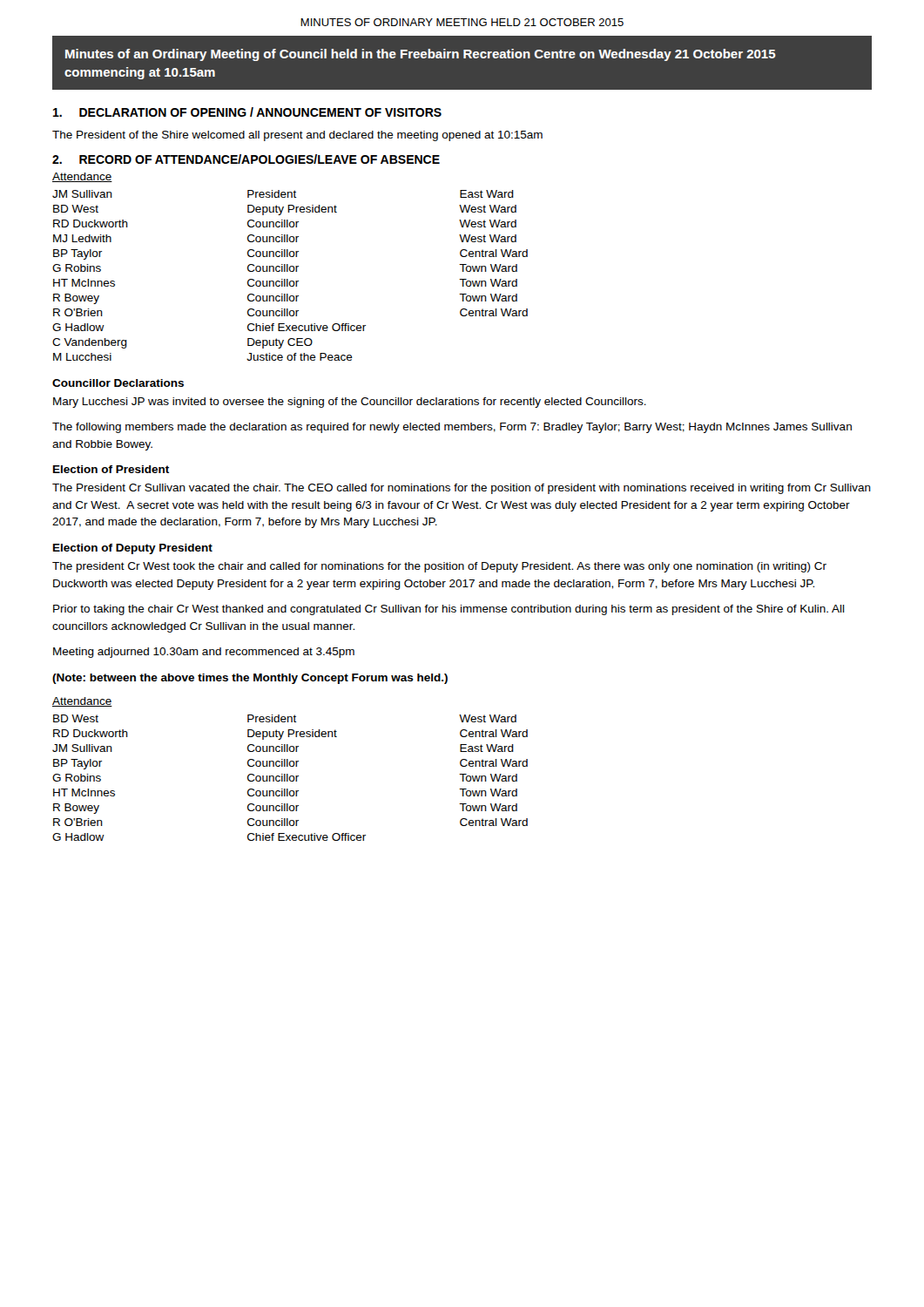Click the passage that begins "(Note: between the above times the Monthly"

(x=250, y=677)
